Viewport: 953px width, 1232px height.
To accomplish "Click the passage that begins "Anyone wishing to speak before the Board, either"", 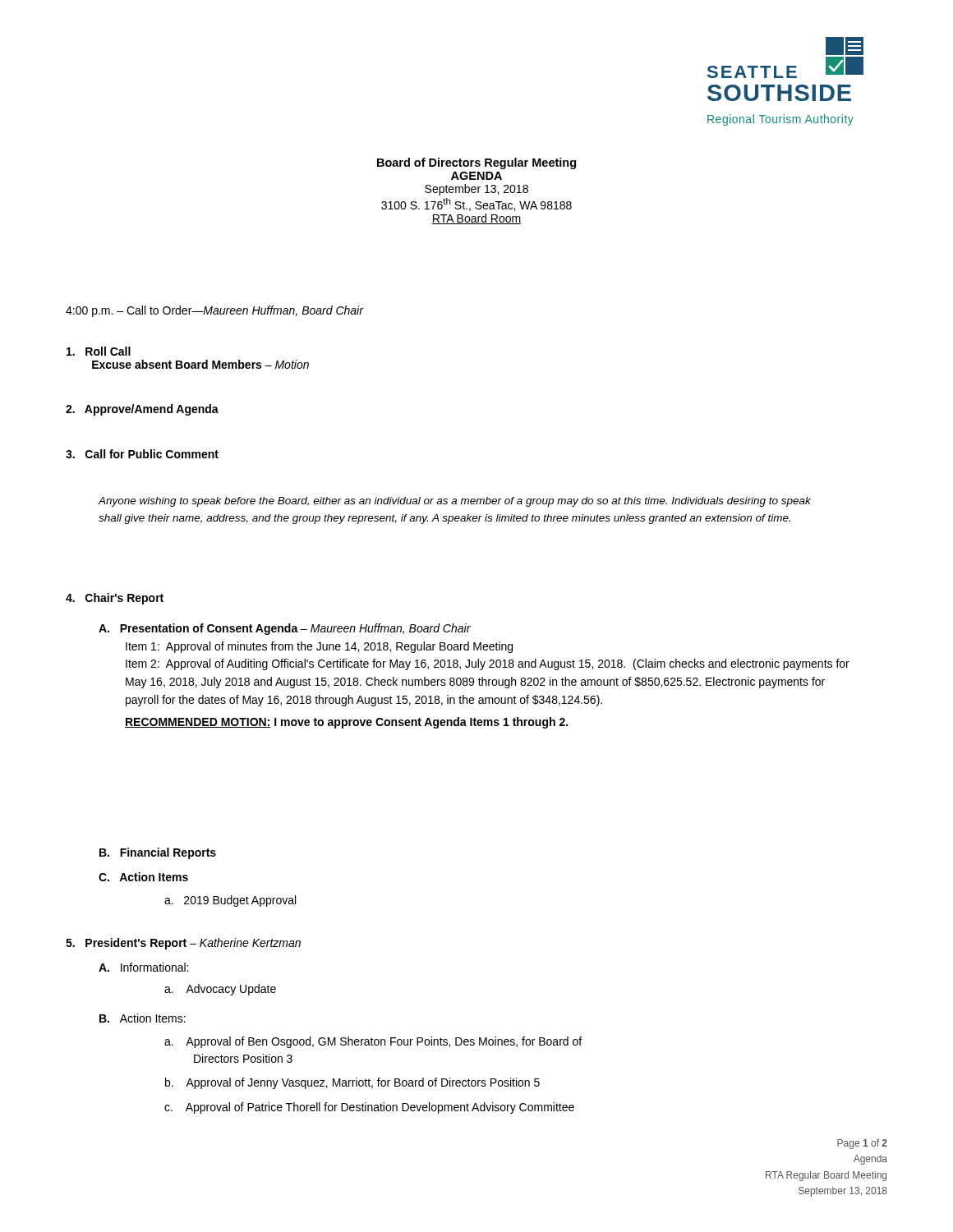I will 455,509.
